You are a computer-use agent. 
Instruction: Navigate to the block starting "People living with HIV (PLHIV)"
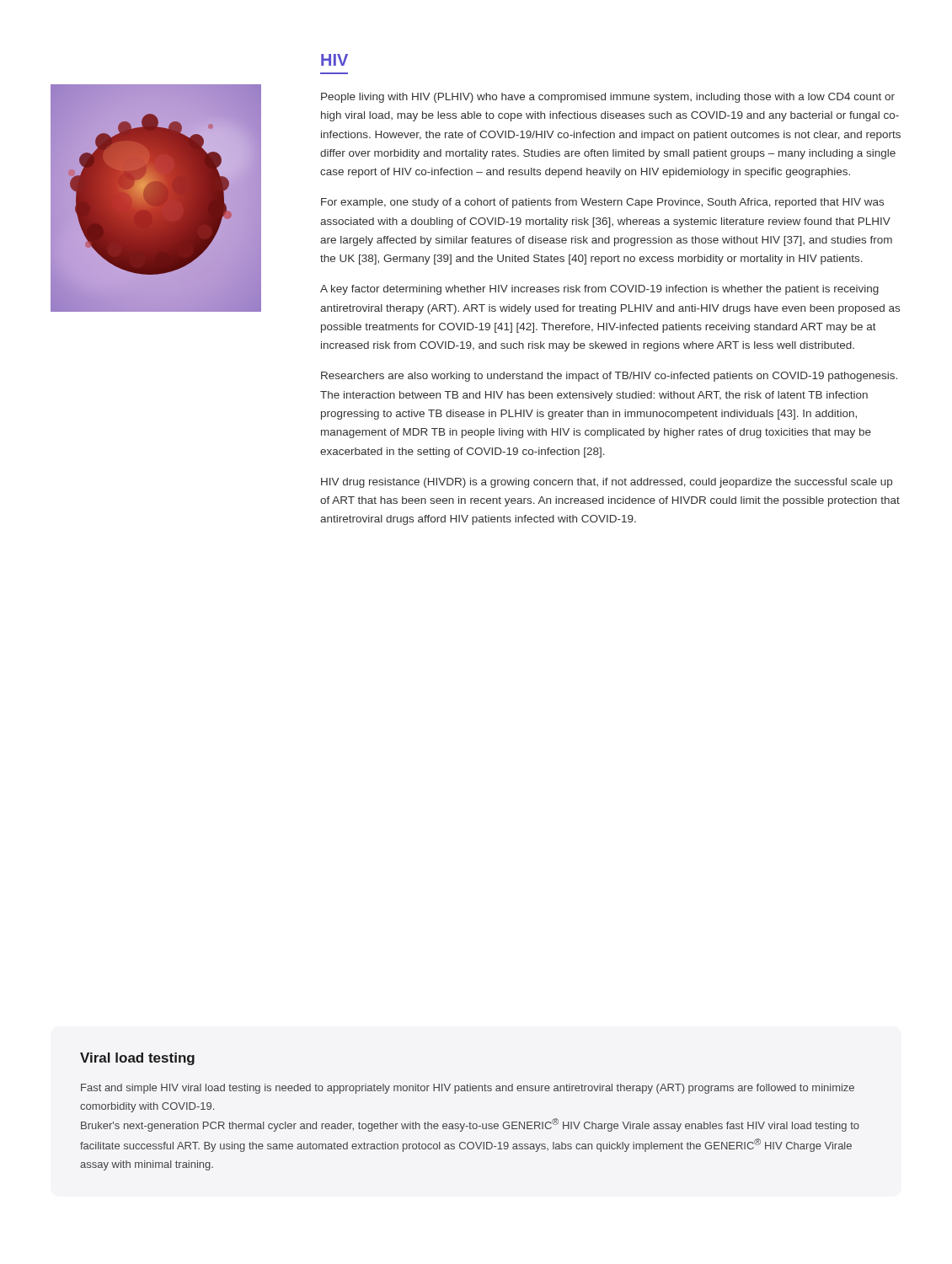pyautogui.click(x=611, y=135)
